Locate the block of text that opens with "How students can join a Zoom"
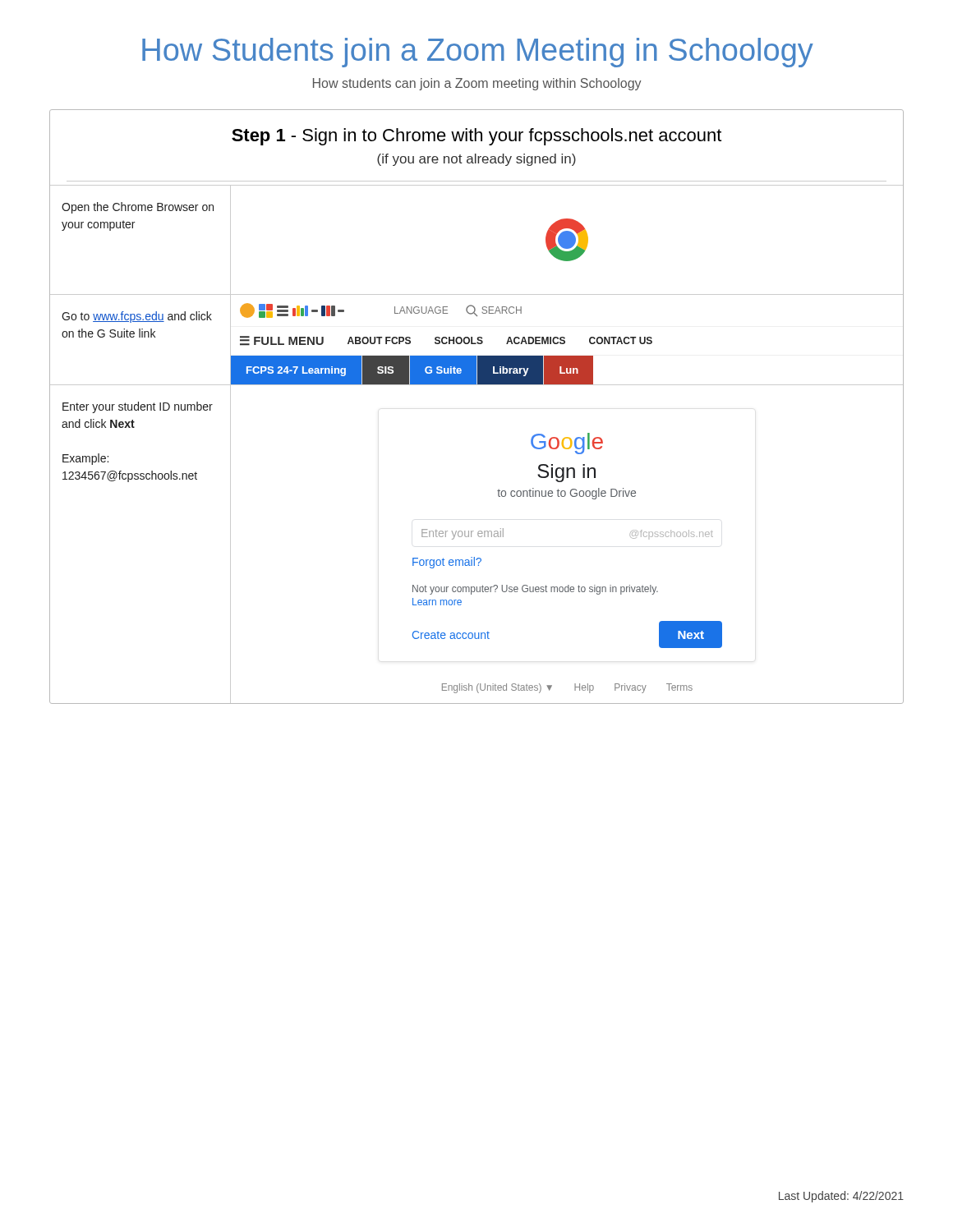 [x=476, y=83]
